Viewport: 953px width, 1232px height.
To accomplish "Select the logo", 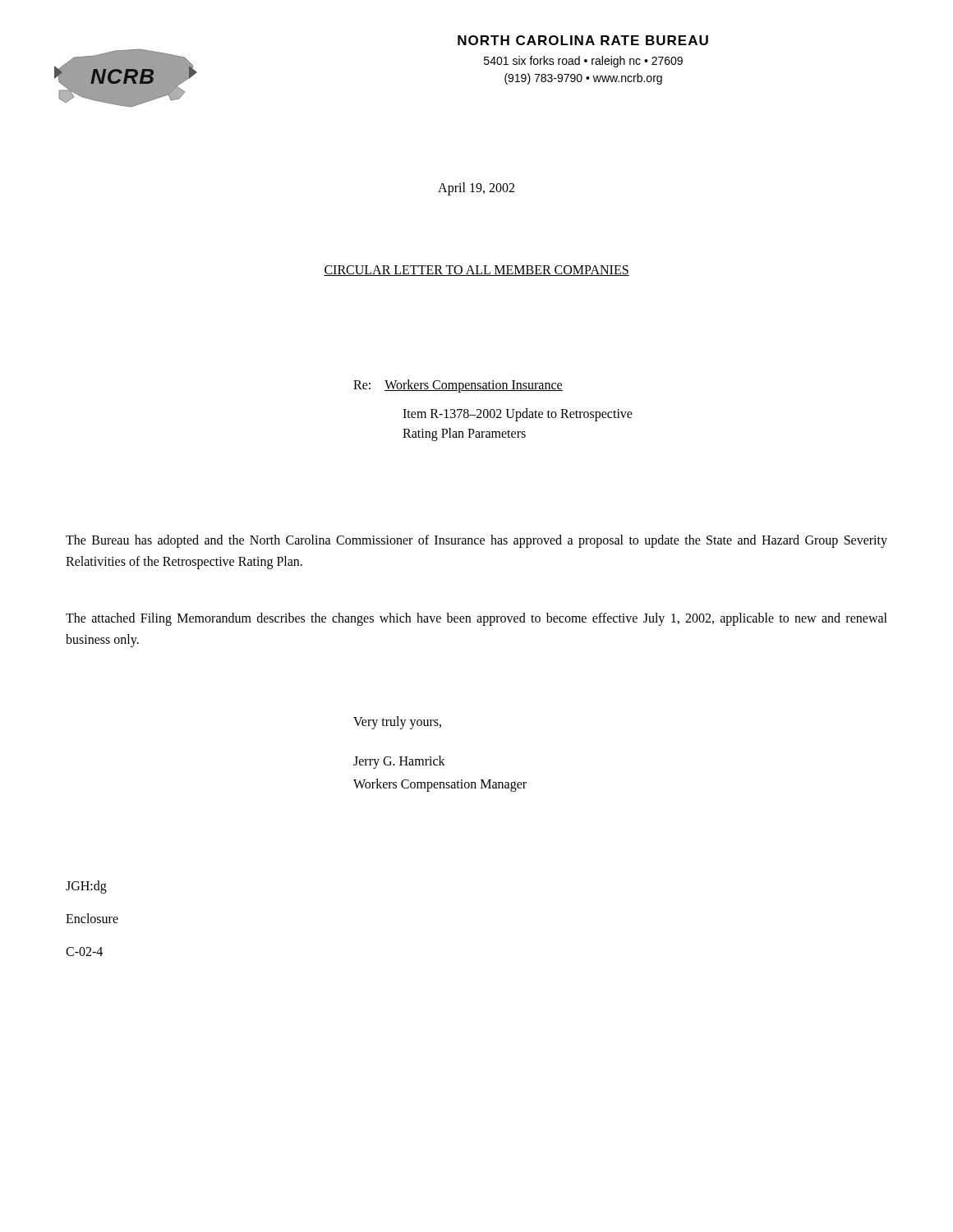I will pos(131,84).
